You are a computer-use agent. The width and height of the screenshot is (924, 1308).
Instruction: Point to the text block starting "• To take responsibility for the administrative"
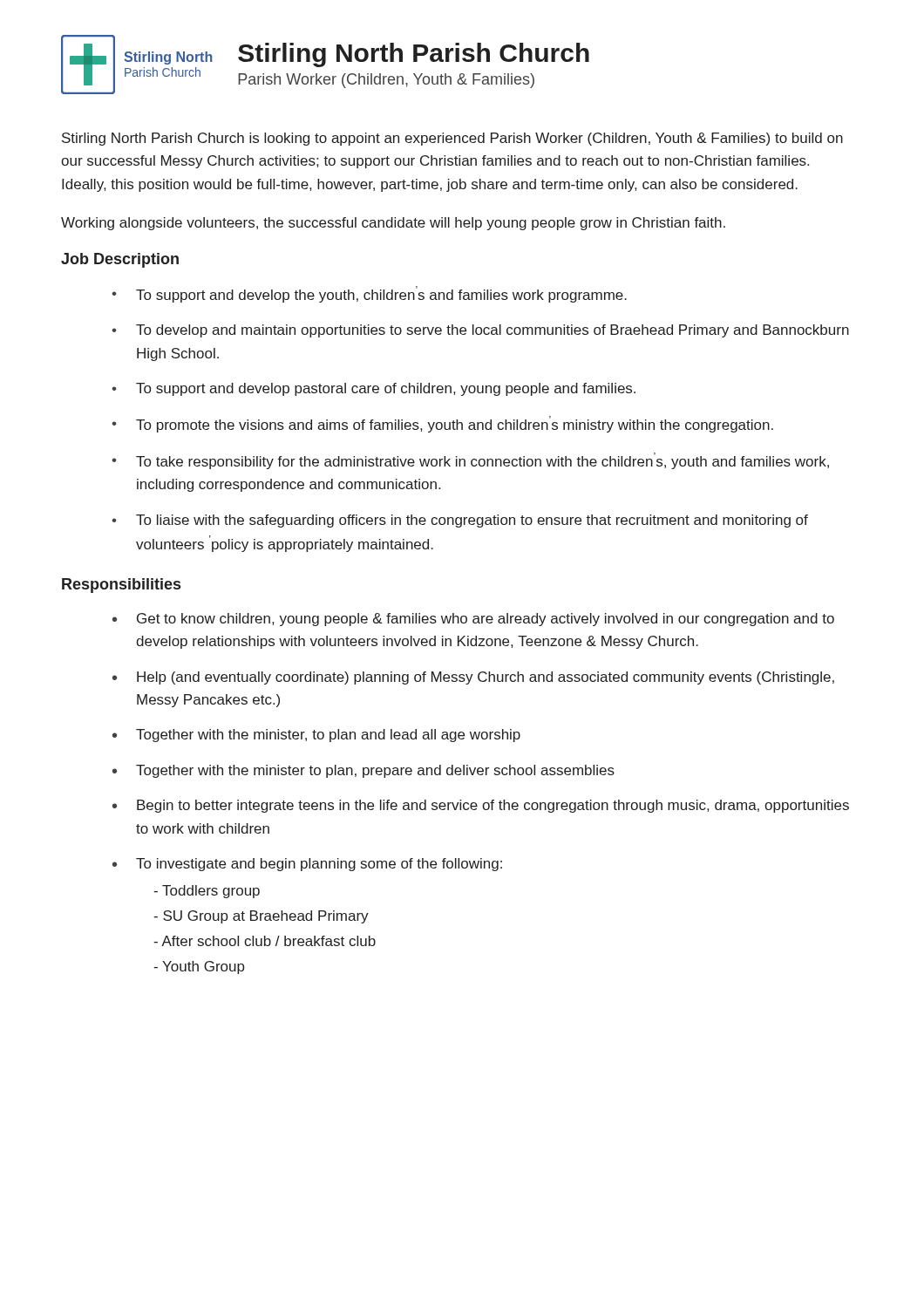tap(484, 473)
